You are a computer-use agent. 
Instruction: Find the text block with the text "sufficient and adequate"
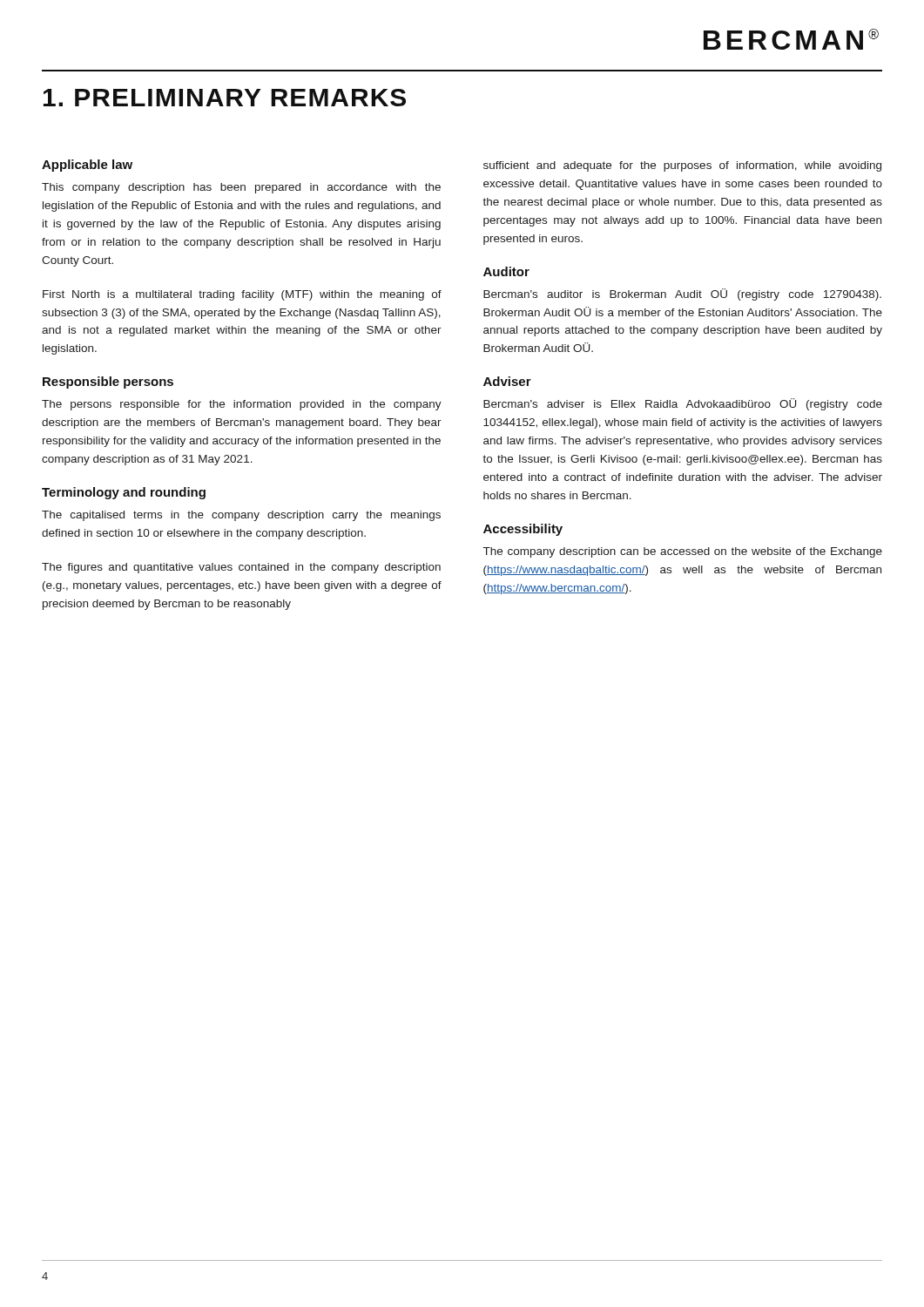683,202
